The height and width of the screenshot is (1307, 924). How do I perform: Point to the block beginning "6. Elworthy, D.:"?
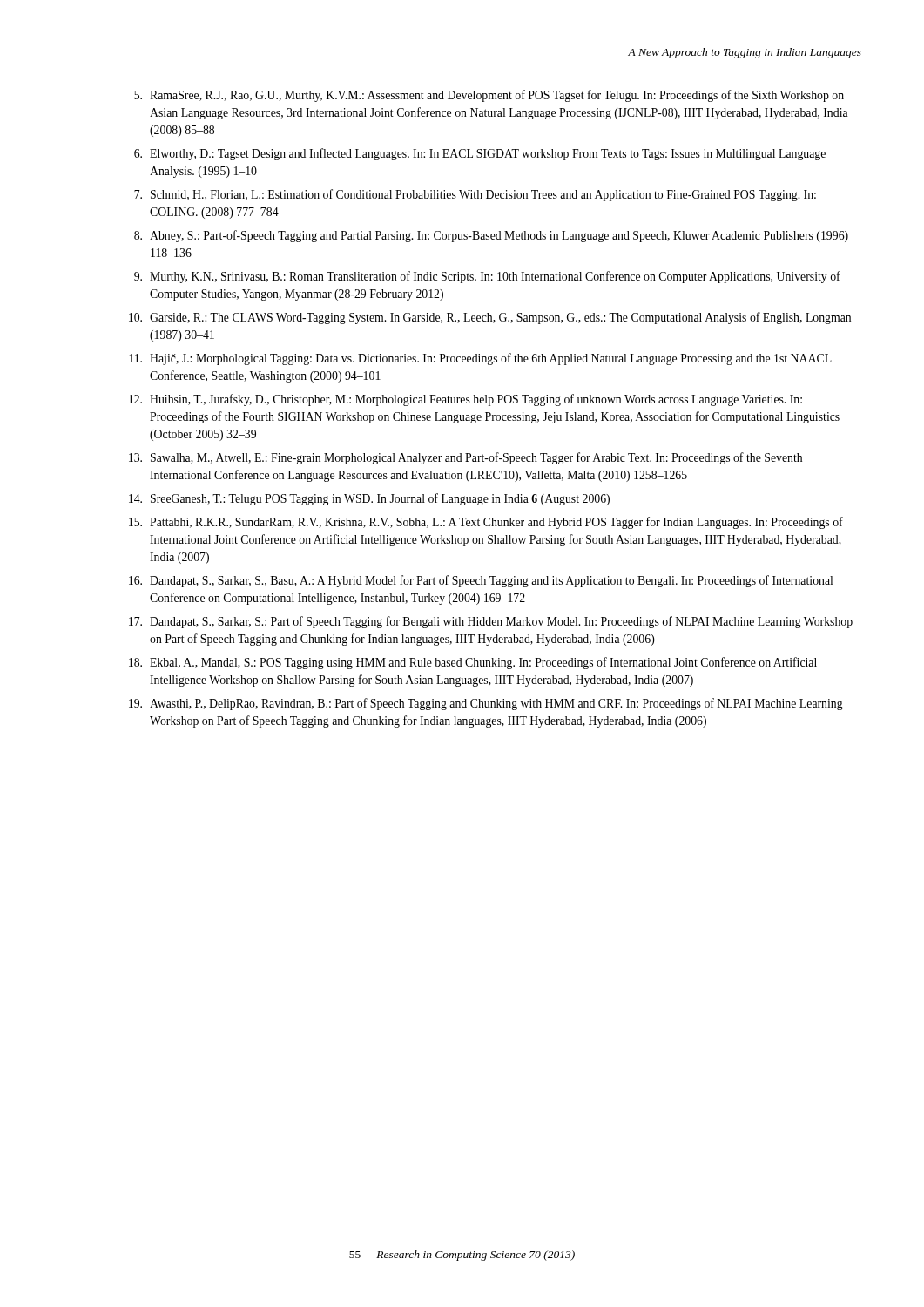click(487, 163)
